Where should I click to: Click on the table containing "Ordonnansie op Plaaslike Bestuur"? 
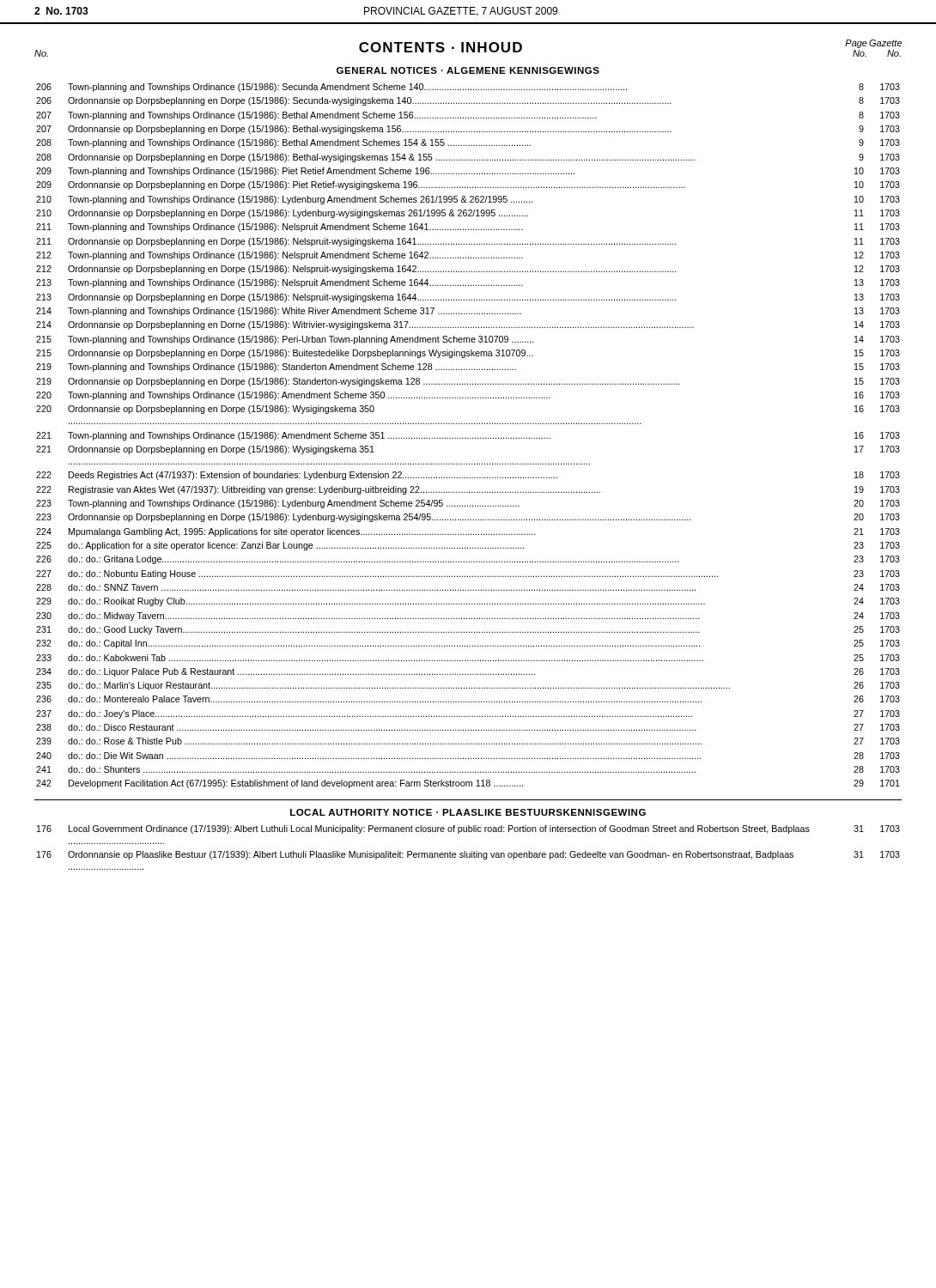(x=468, y=848)
